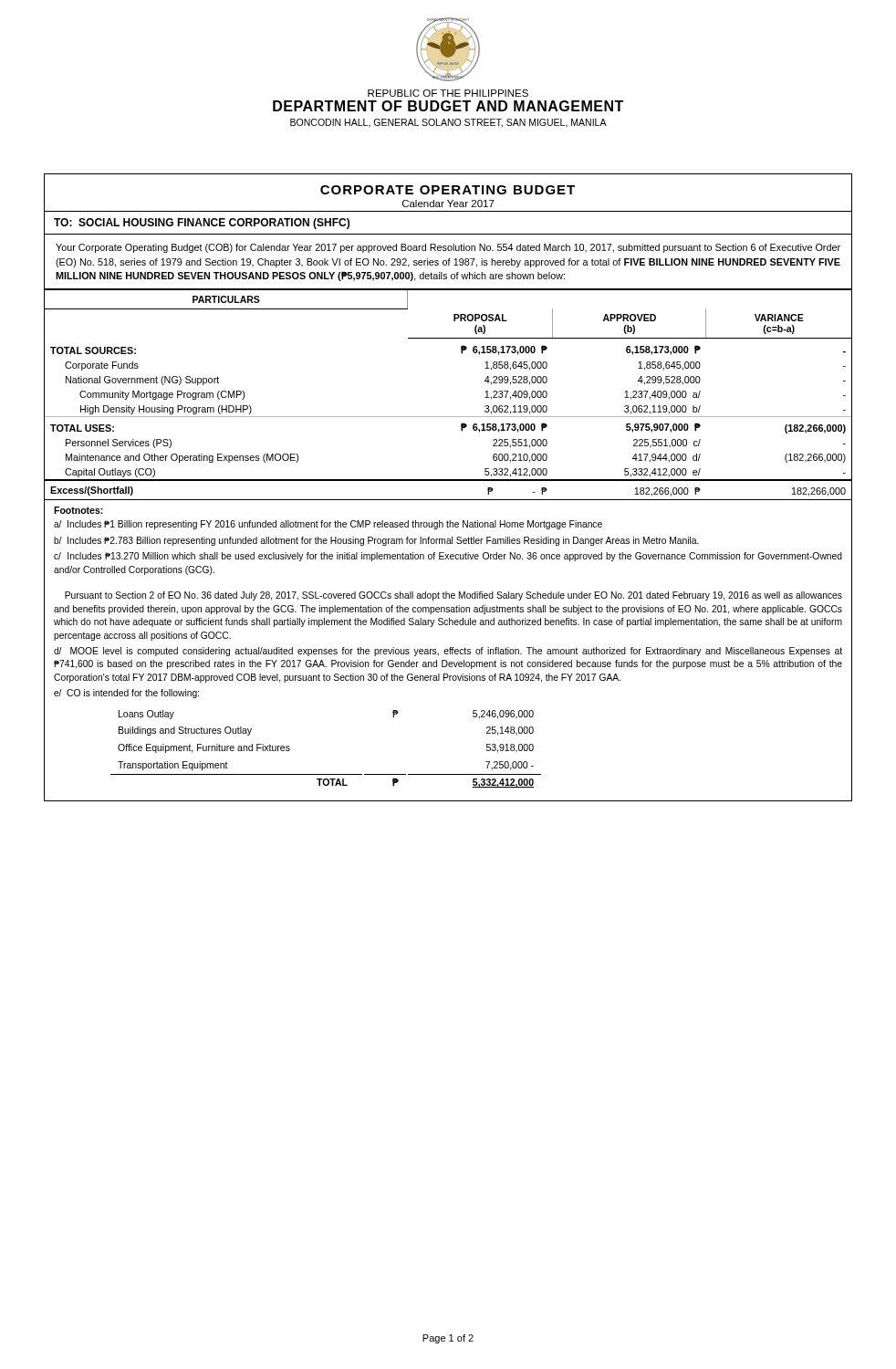Locate the logo
This screenshot has width=896, height=1369.
(448, 50)
